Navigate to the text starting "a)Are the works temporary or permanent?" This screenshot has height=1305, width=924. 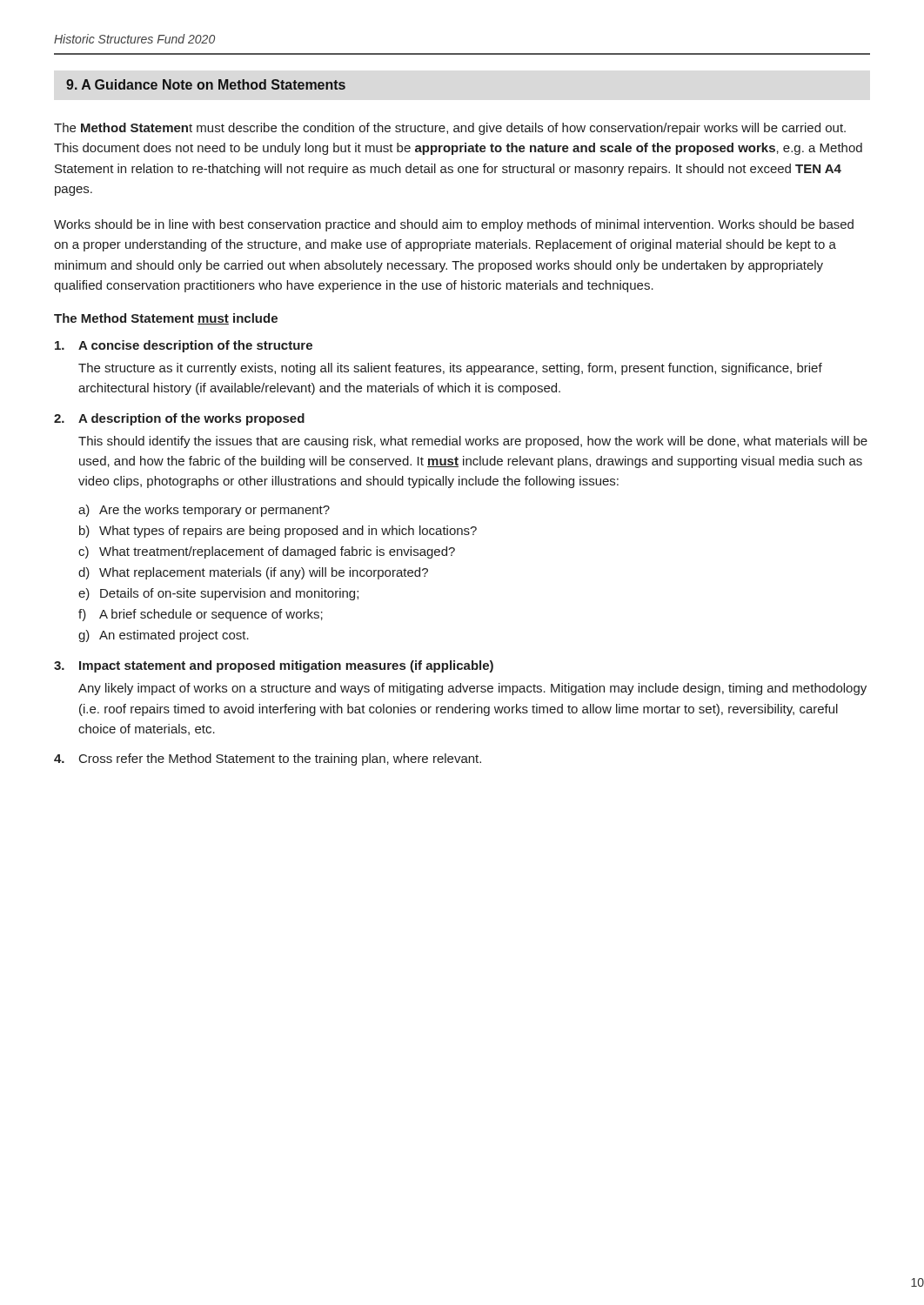click(204, 510)
